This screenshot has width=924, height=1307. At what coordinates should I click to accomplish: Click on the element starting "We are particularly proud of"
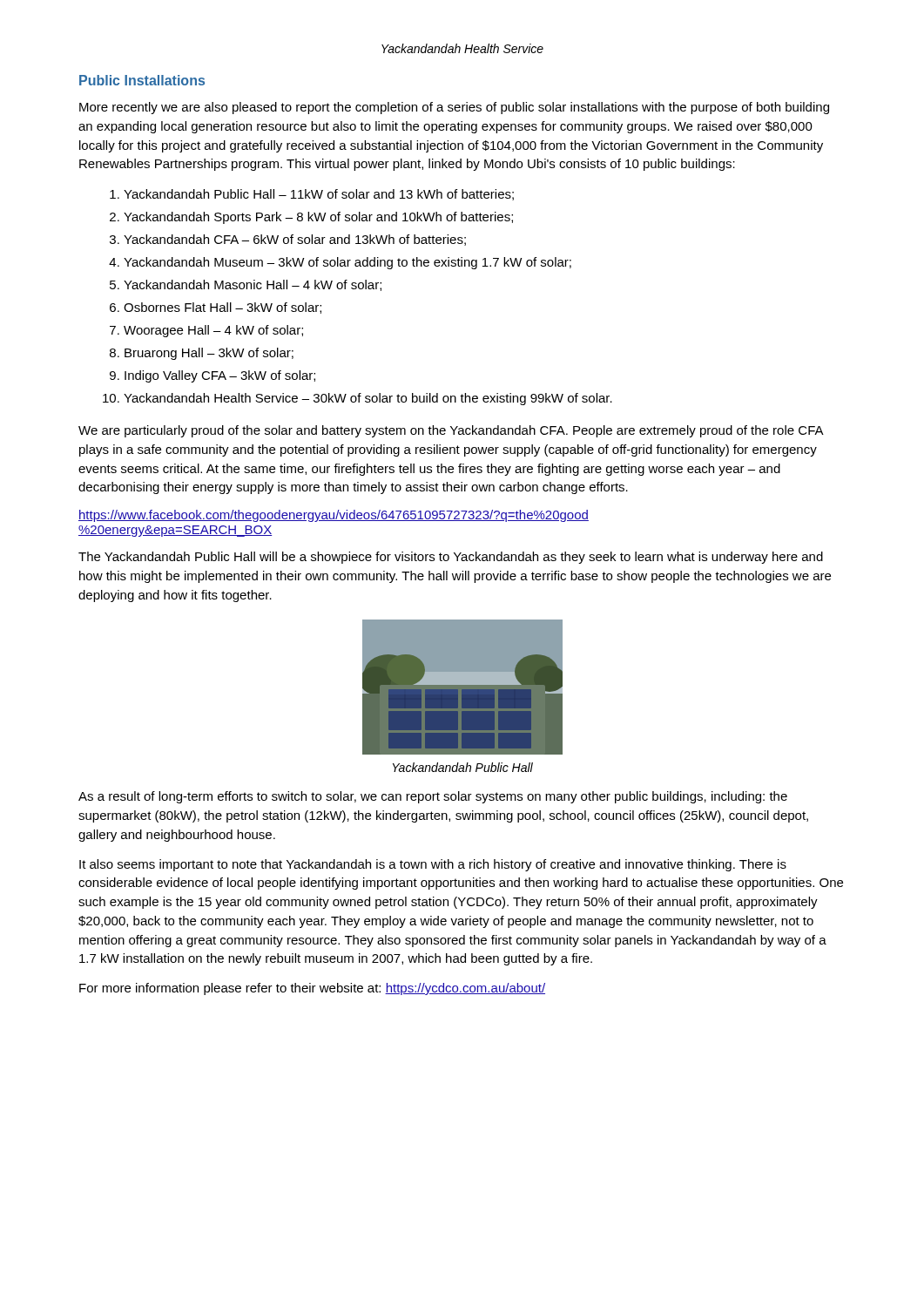click(450, 458)
